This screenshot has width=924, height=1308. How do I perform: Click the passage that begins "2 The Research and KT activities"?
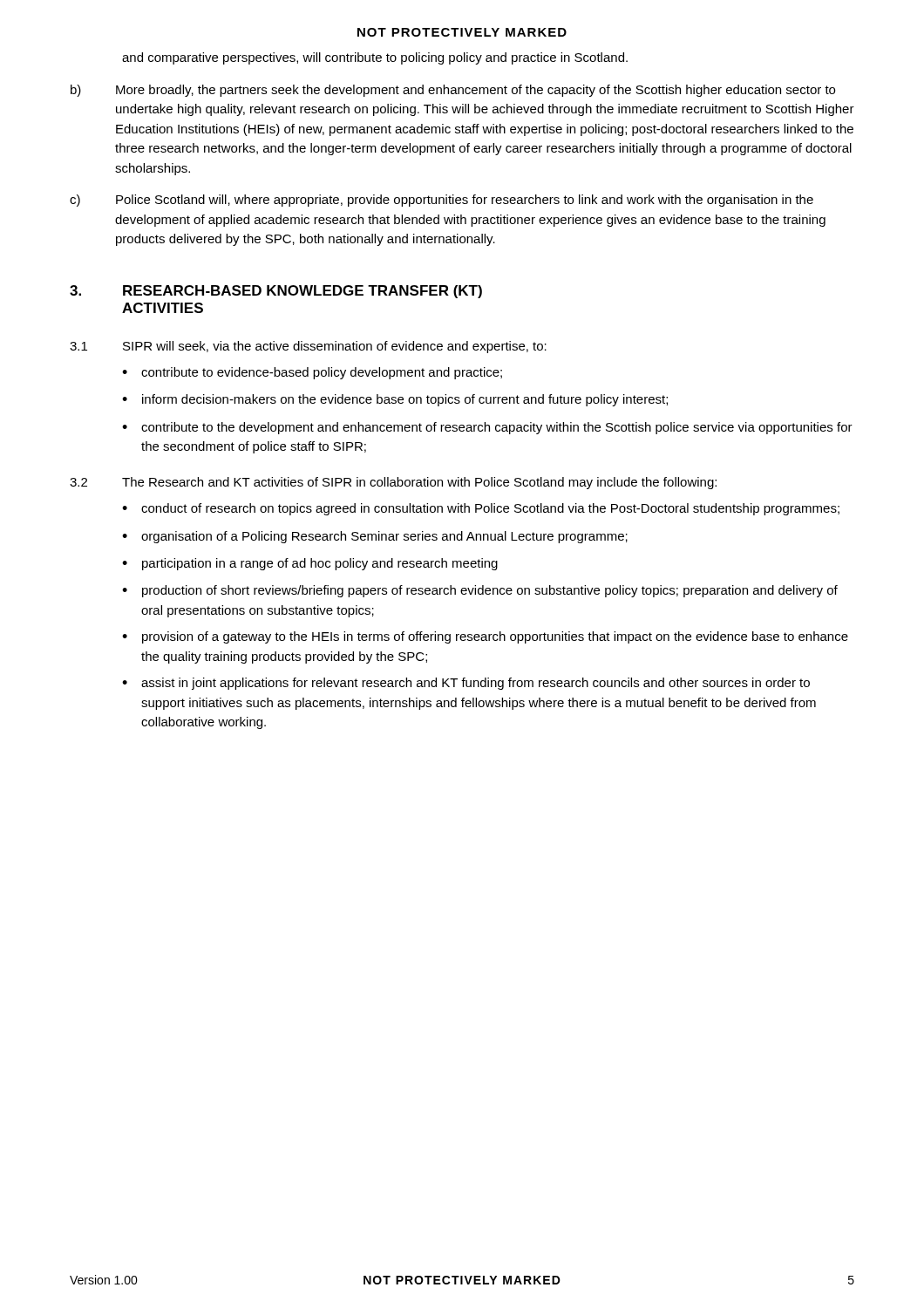[462, 482]
